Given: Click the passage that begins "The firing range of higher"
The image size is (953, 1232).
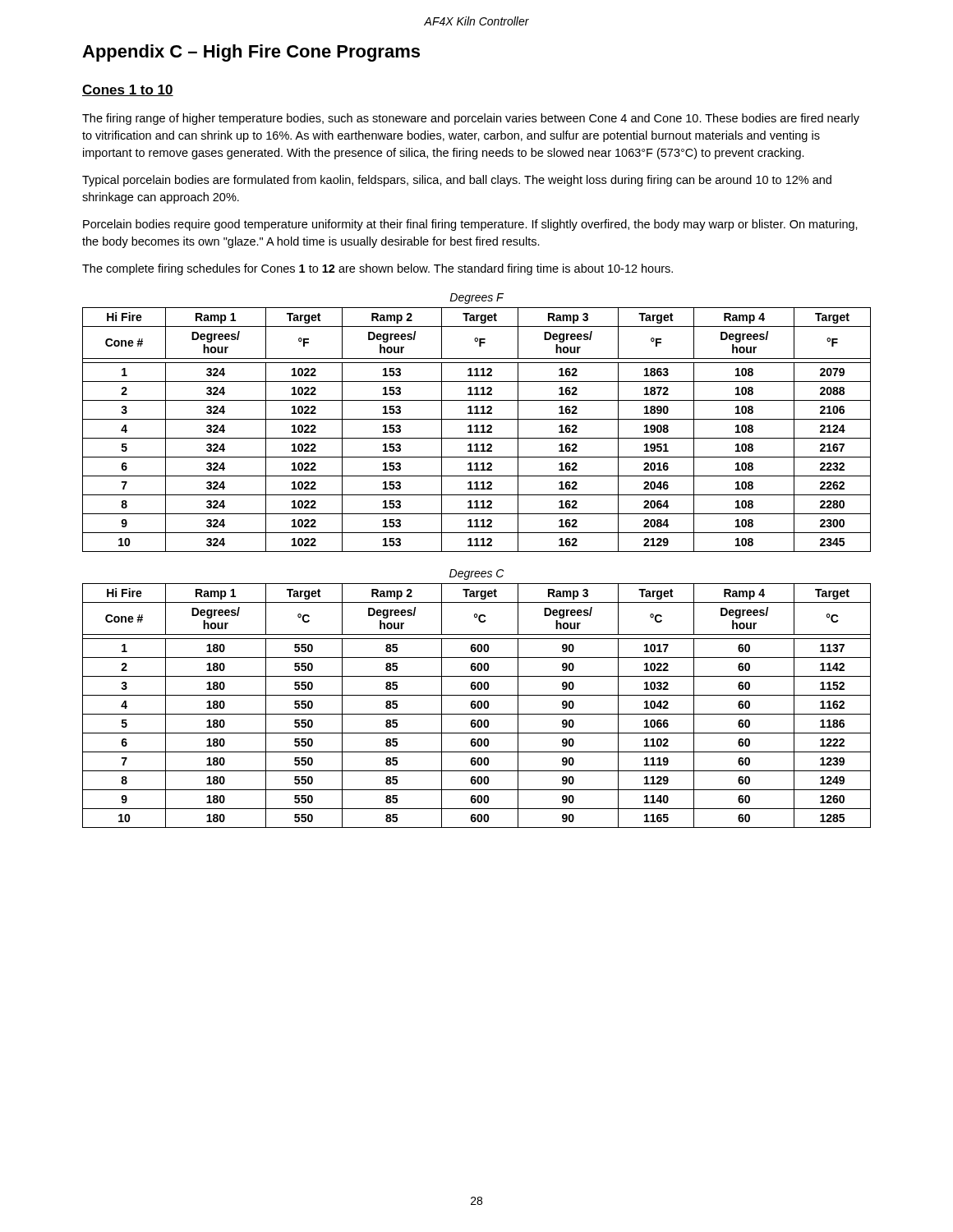Looking at the screenshot, I should pyautogui.click(x=471, y=136).
